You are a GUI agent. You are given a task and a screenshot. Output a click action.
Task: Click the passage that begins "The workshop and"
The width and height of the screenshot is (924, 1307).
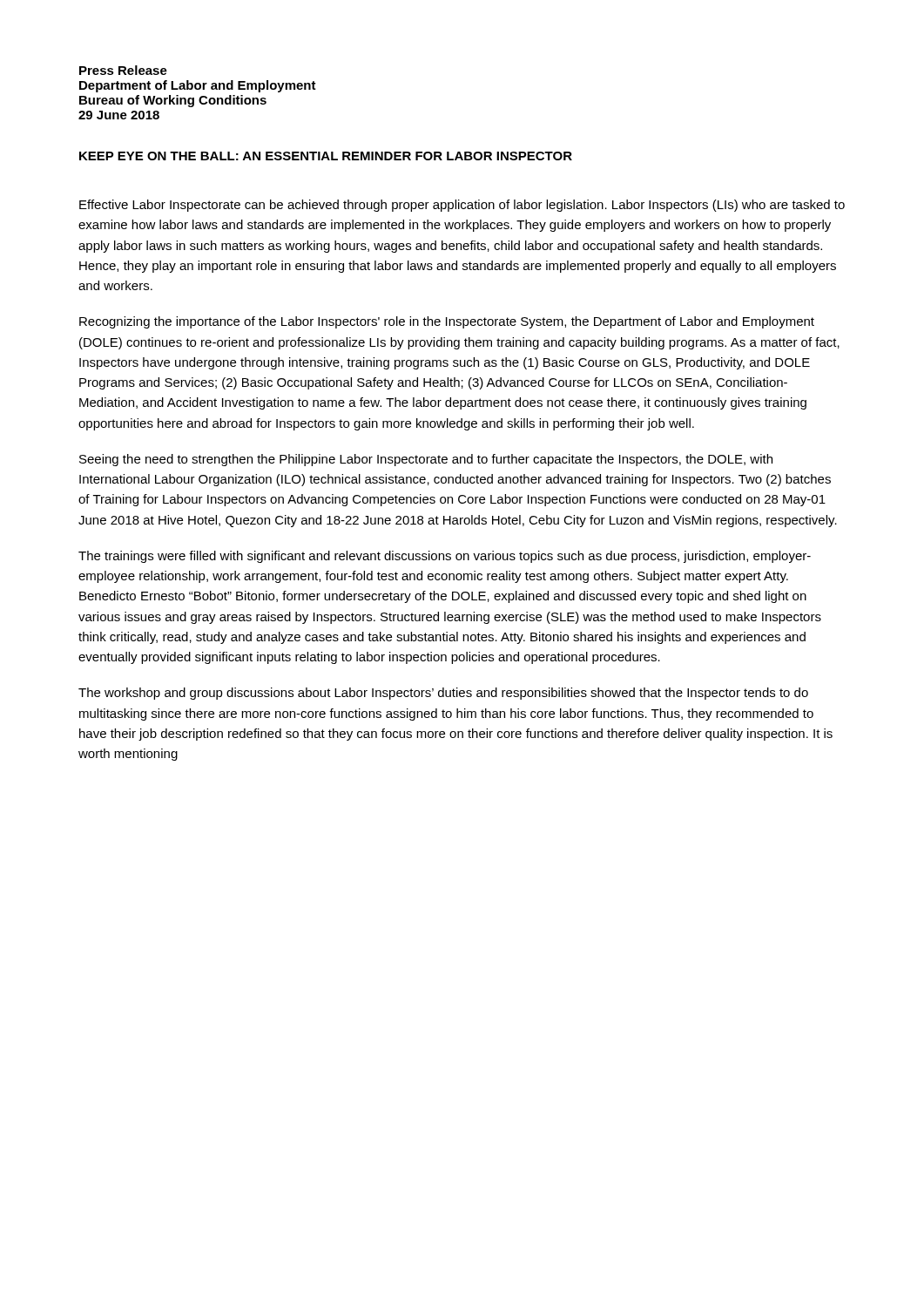456,723
